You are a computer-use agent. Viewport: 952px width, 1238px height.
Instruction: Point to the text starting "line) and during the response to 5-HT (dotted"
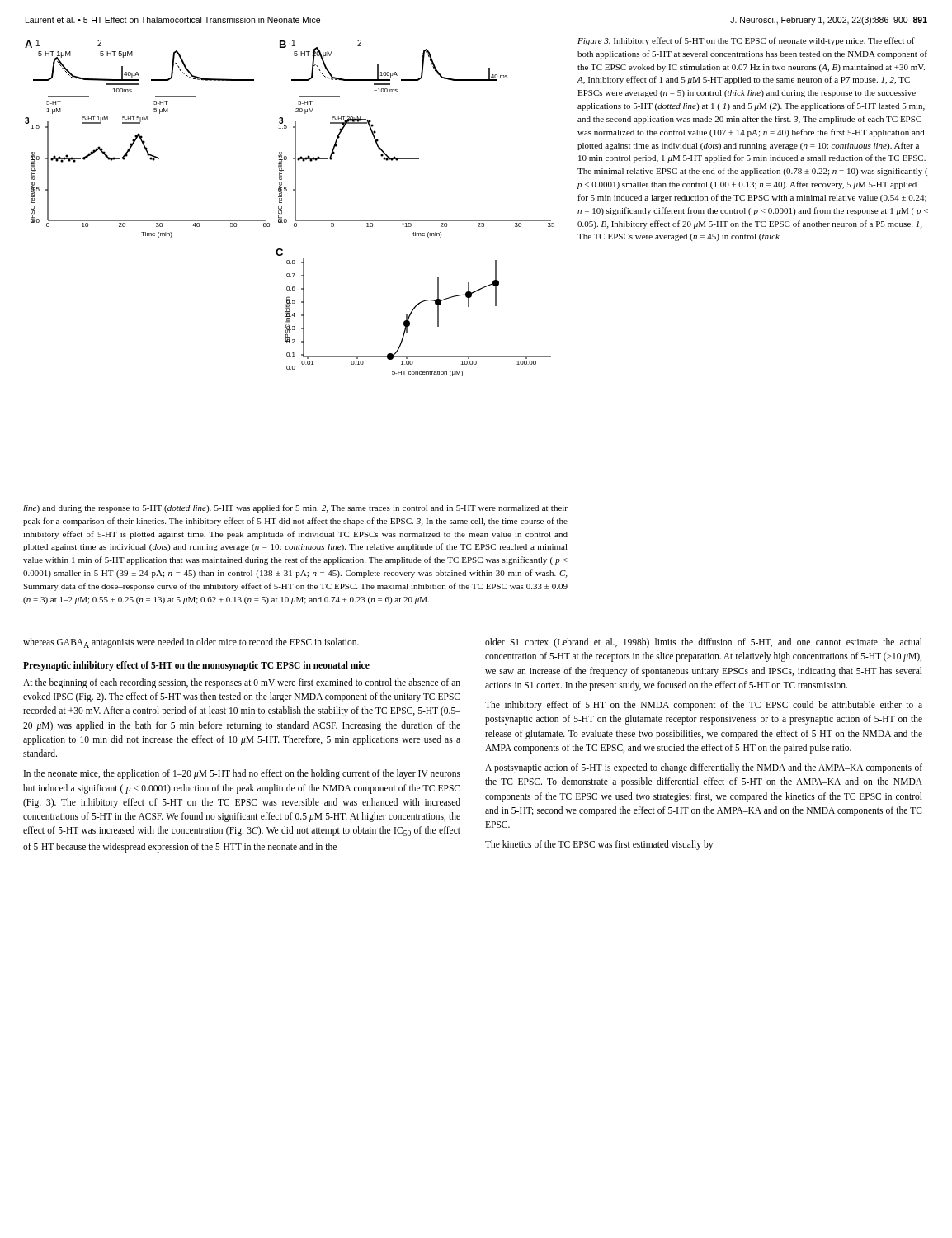295,553
